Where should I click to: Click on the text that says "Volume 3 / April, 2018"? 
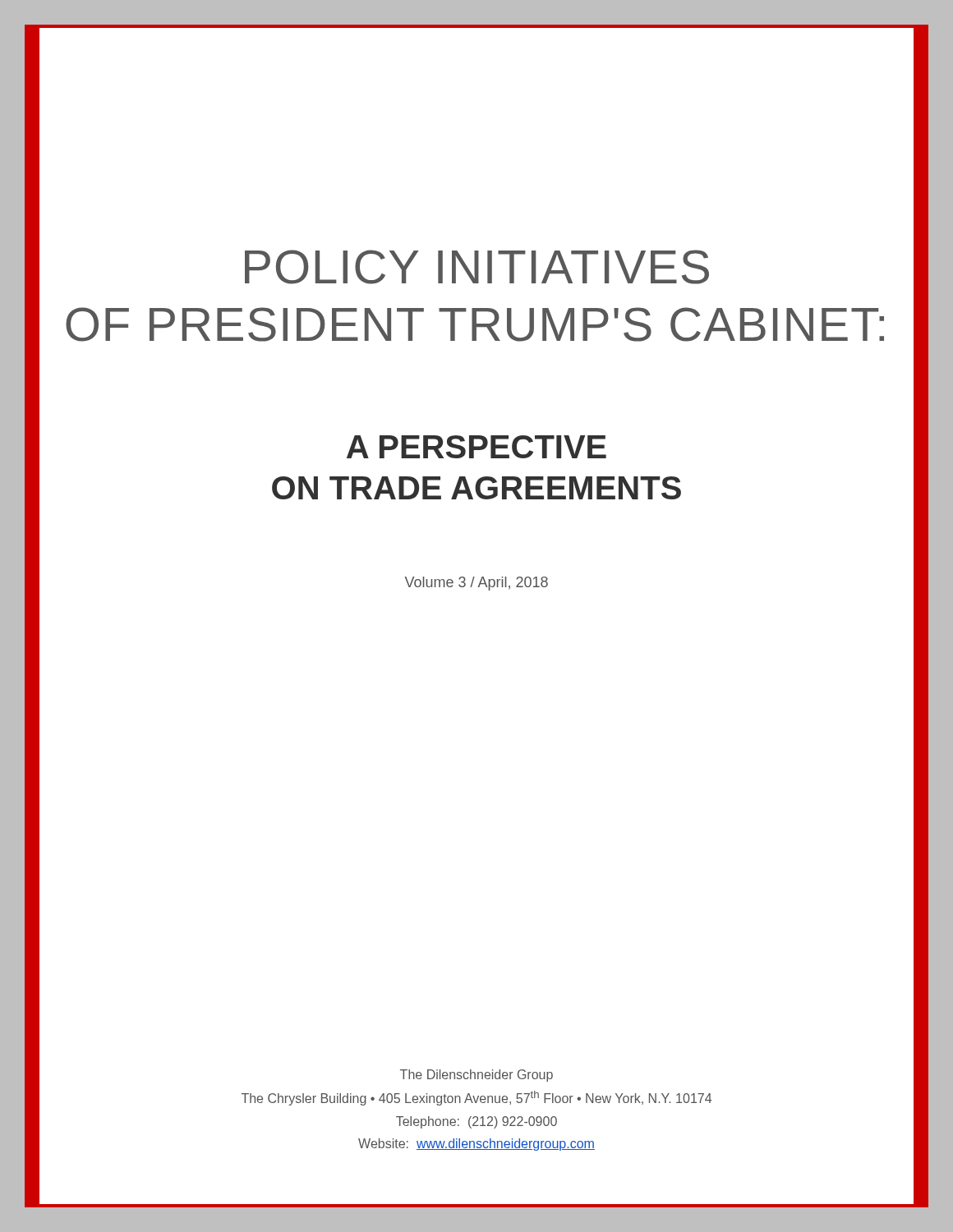[x=476, y=582]
